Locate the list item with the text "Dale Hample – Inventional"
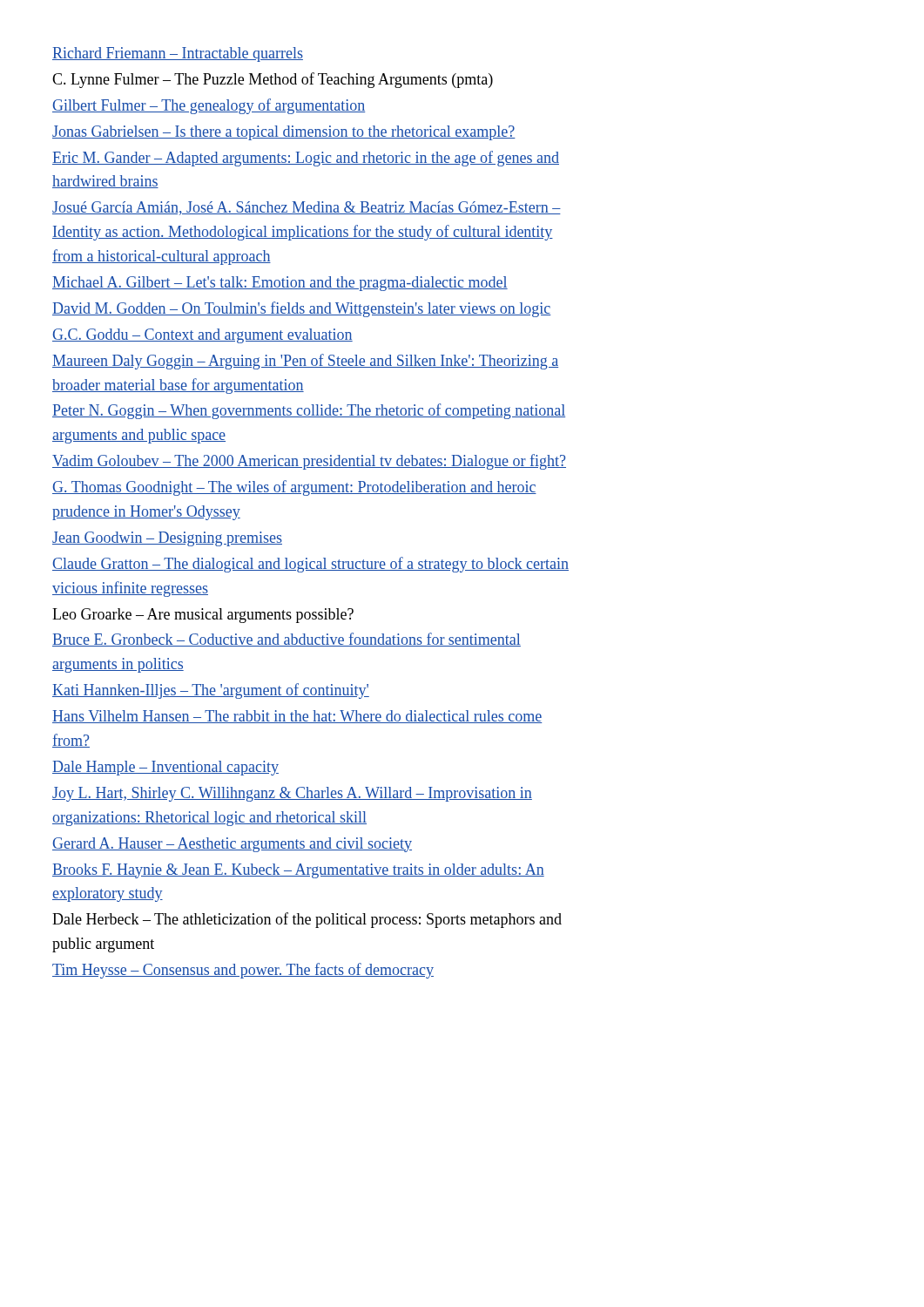This screenshot has height=1307, width=924. click(165, 767)
